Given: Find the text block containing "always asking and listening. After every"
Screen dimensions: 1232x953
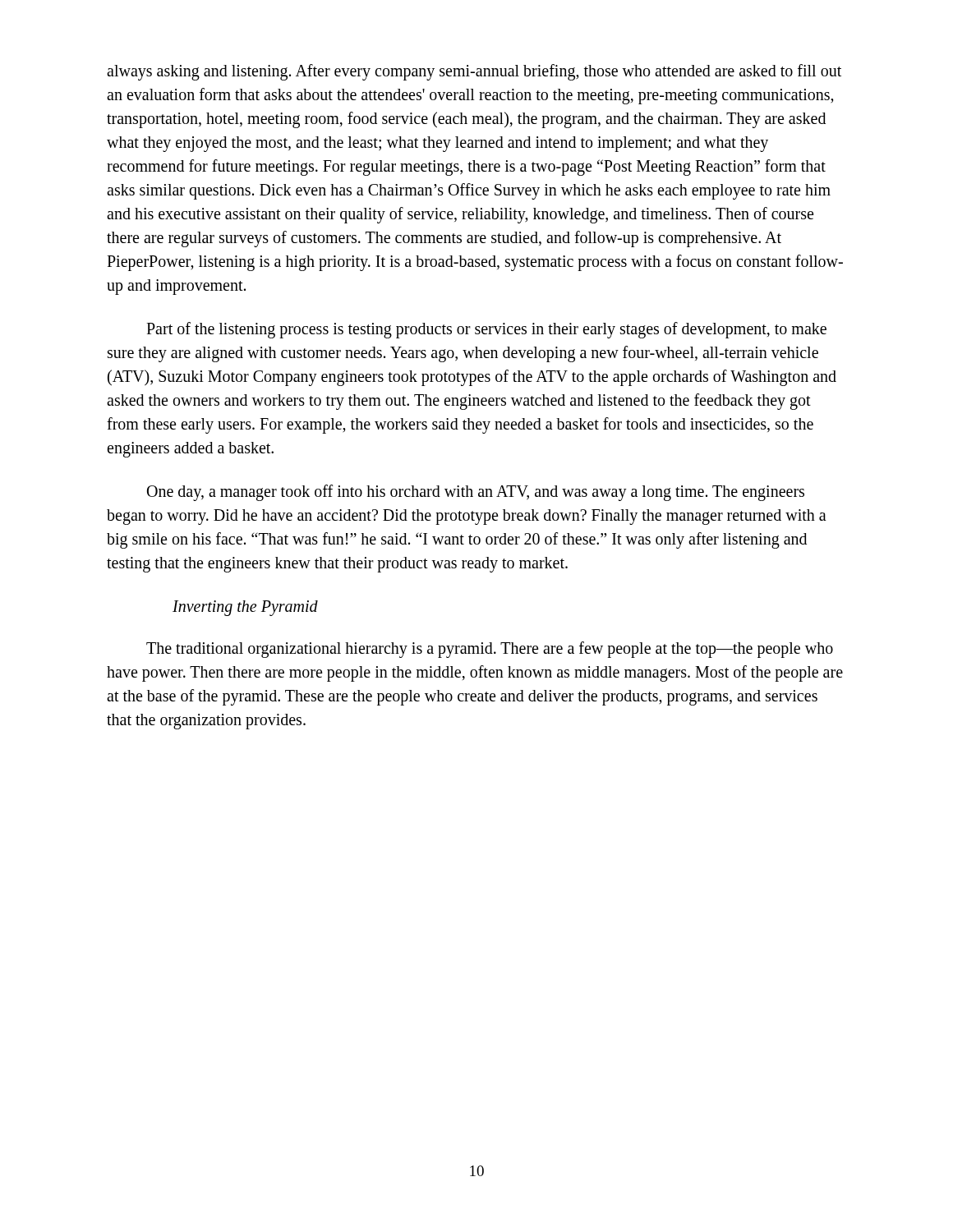Looking at the screenshot, I should tap(476, 178).
